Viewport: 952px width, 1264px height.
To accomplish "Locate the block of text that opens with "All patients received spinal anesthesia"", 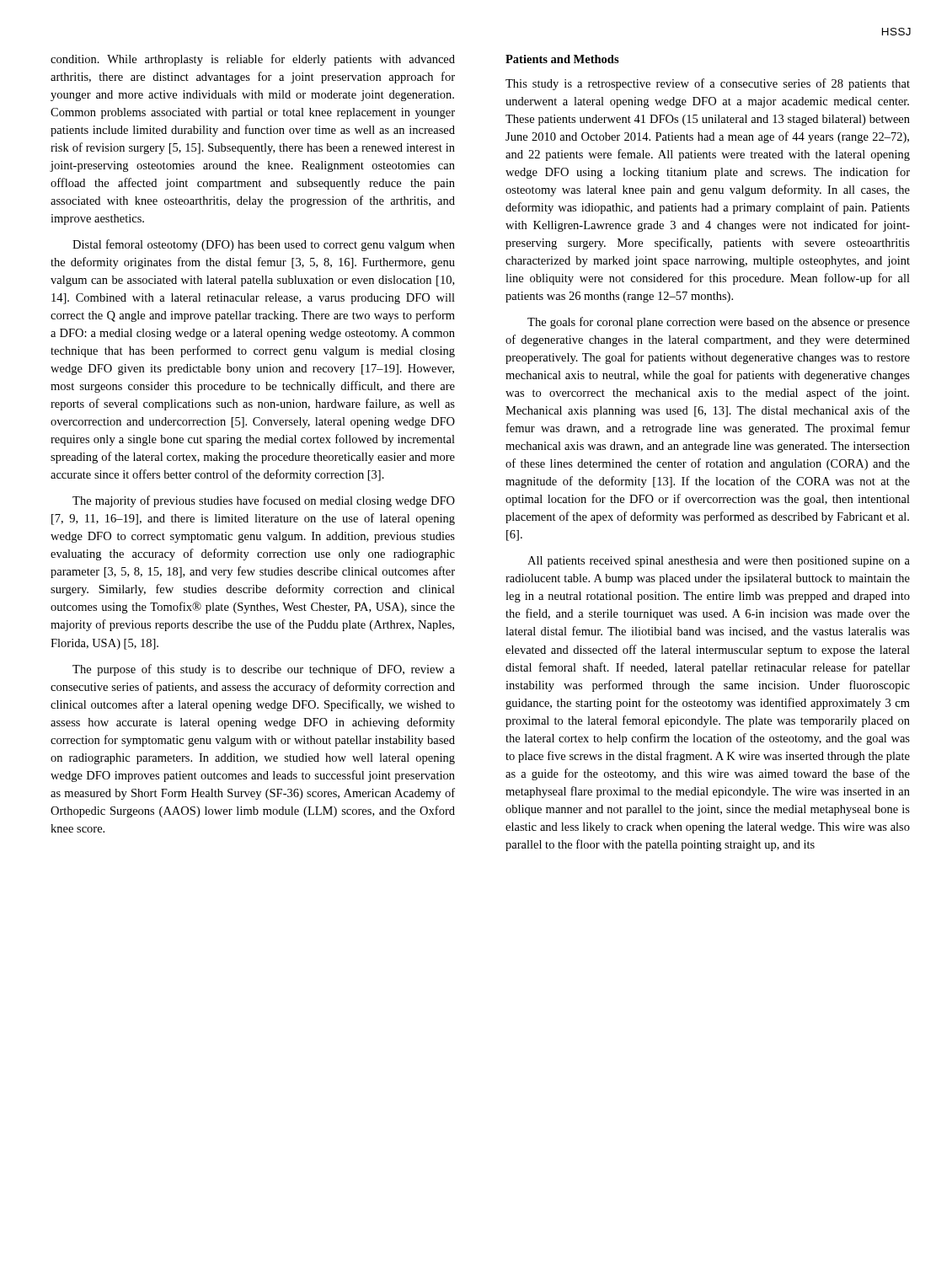I will (708, 703).
